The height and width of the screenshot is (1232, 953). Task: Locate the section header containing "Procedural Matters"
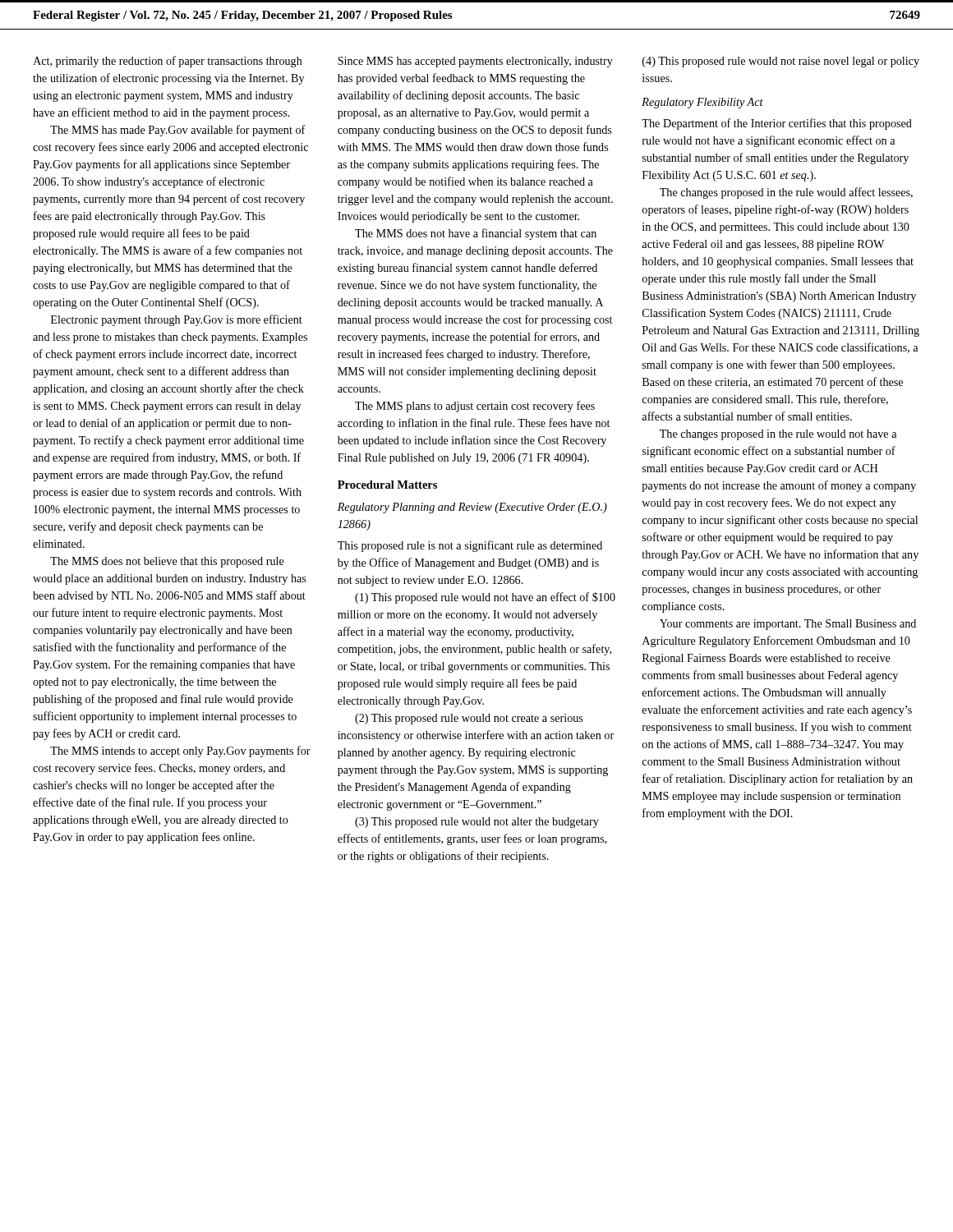(x=387, y=485)
